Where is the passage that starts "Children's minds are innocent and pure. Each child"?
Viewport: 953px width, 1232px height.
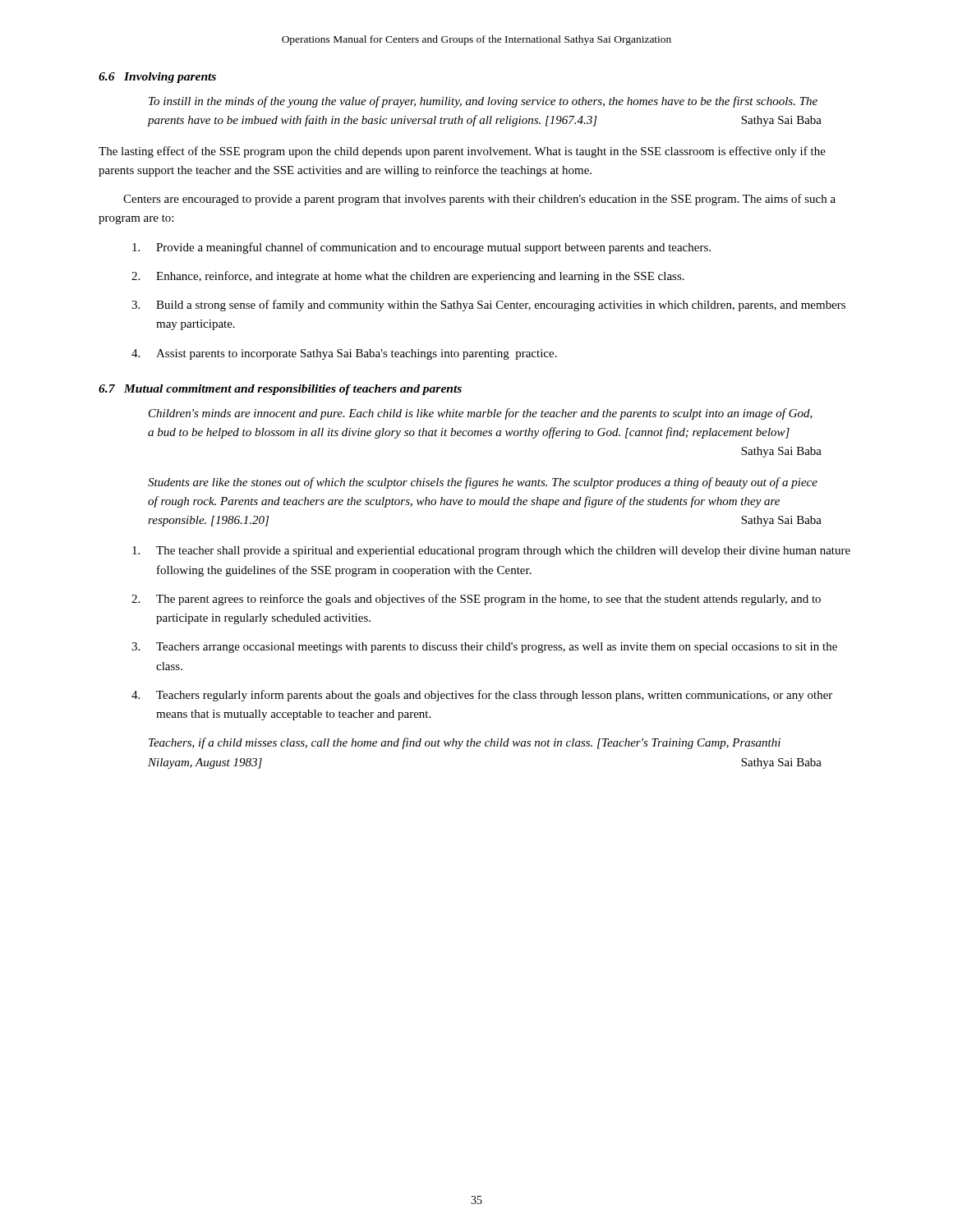[x=485, y=434]
